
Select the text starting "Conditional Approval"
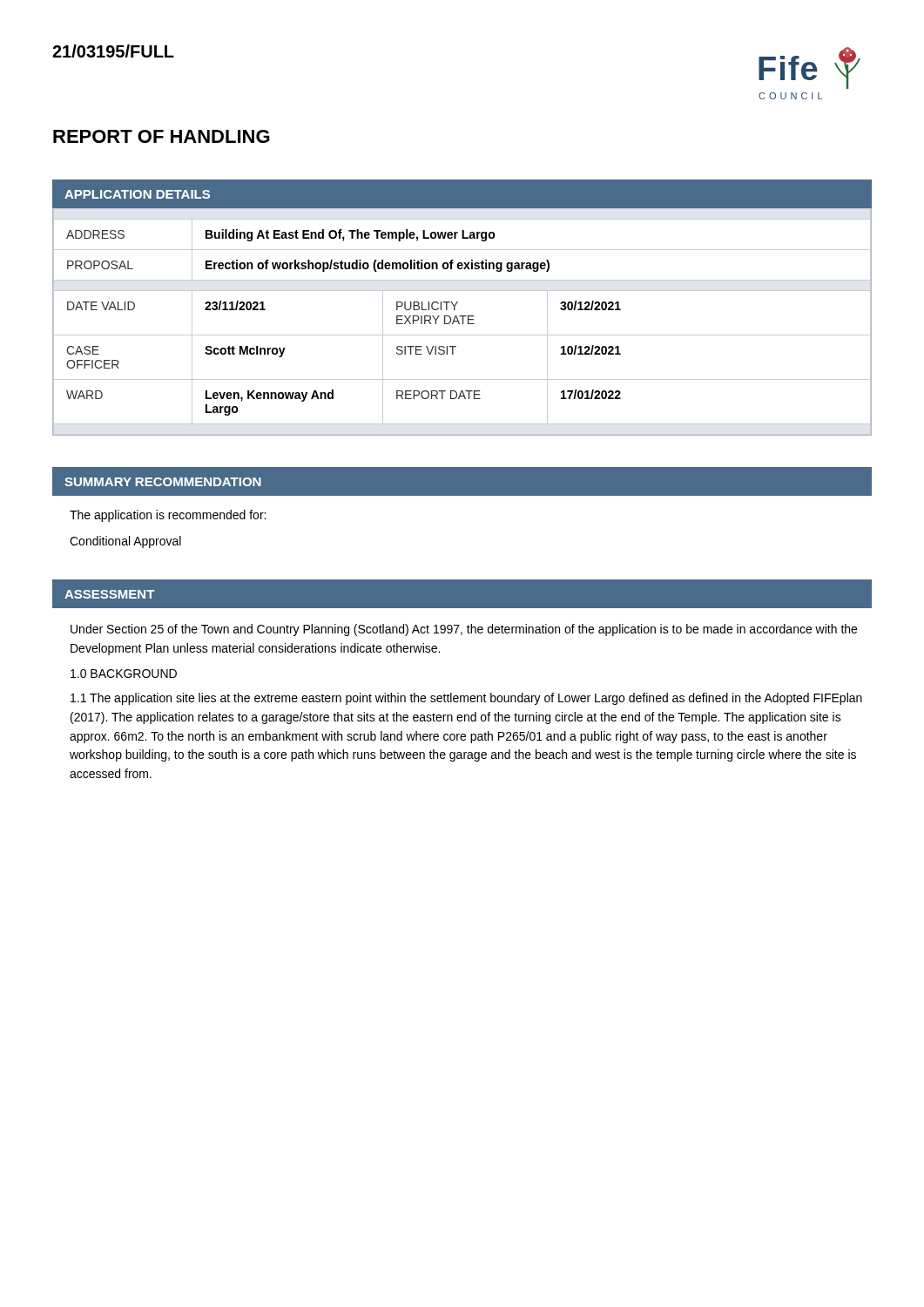(125, 542)
